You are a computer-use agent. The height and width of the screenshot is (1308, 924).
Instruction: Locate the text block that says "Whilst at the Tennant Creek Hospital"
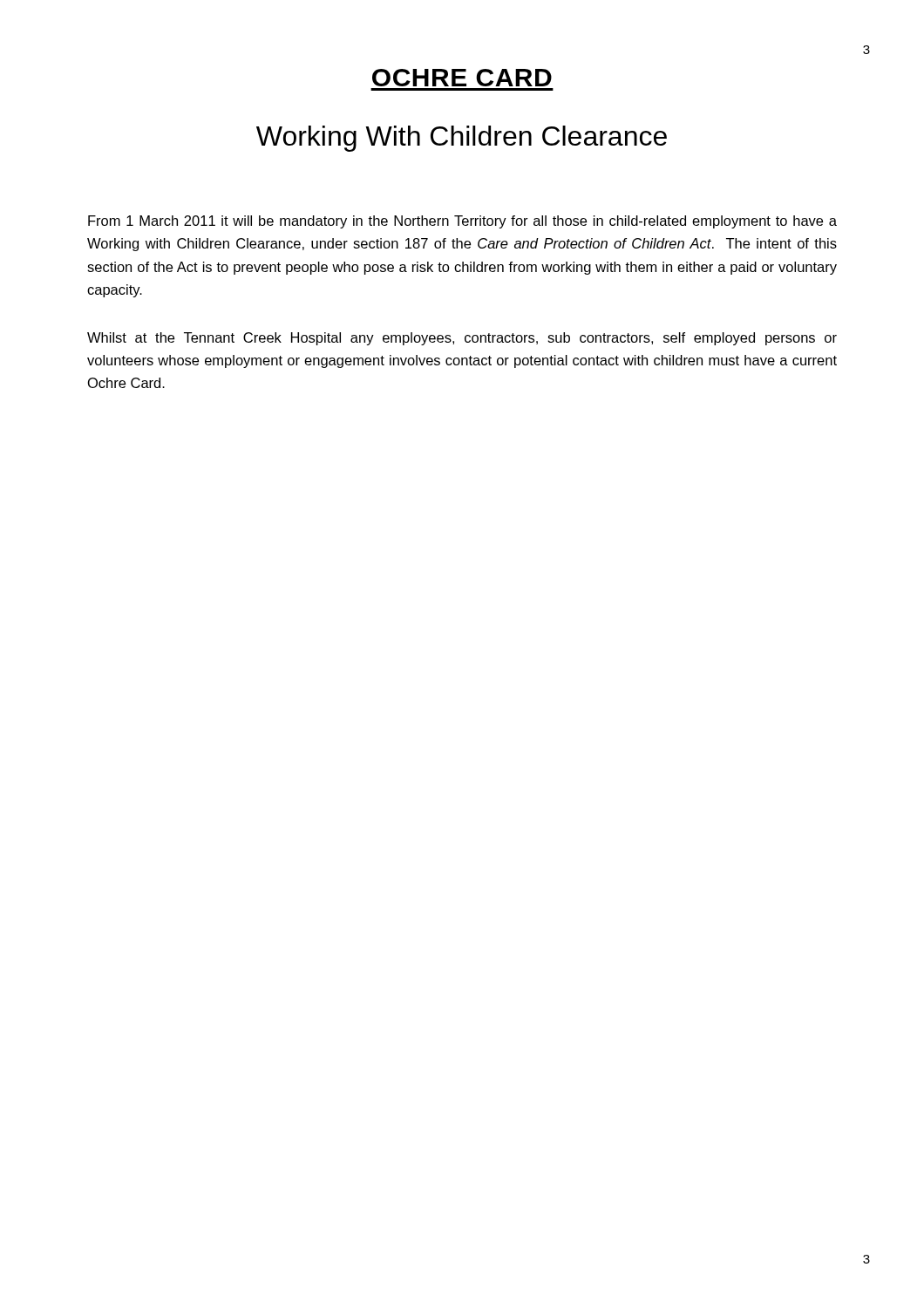[x=462, y=360]
